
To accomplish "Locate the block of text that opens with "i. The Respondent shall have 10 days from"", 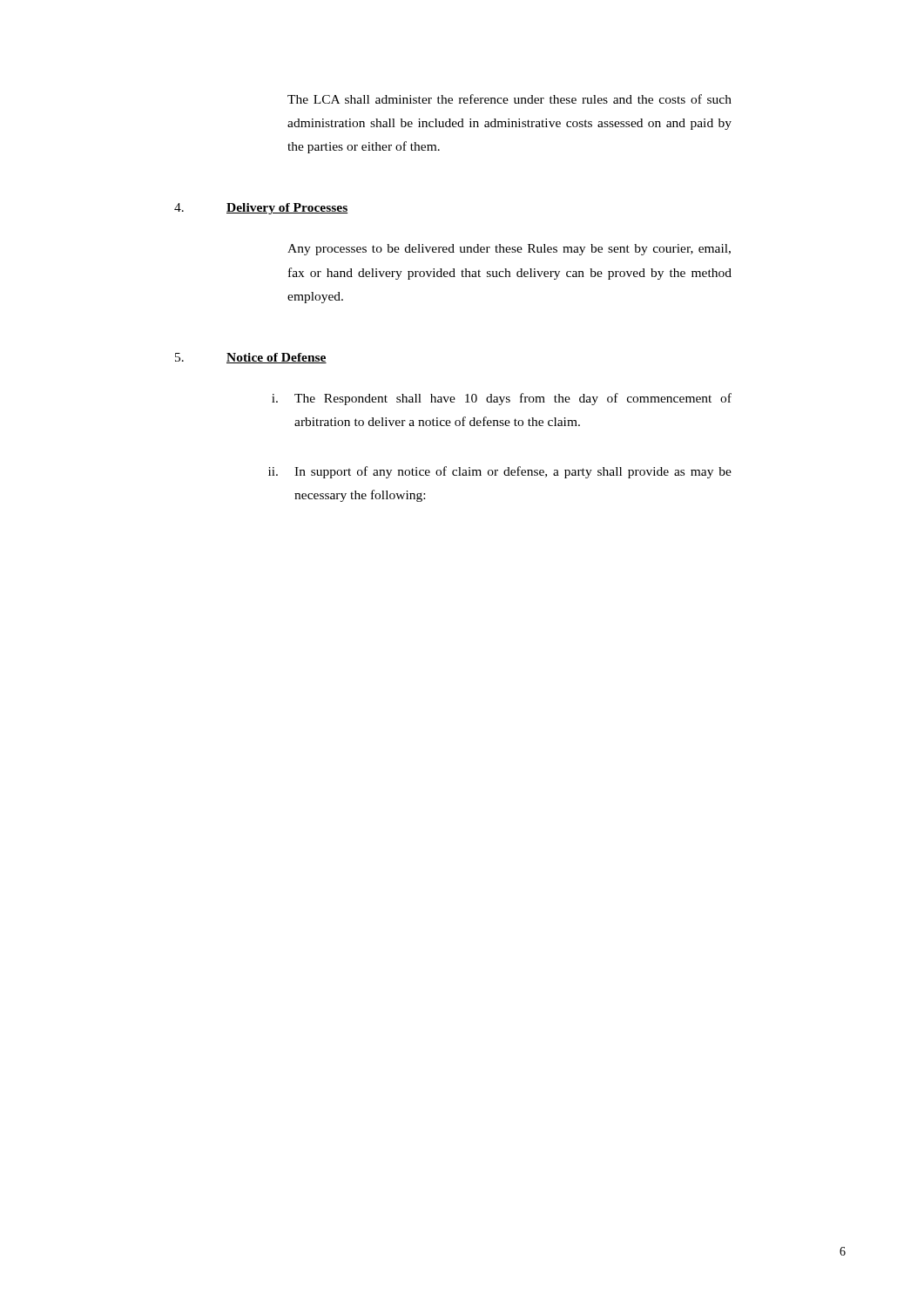I will point(479,409).
